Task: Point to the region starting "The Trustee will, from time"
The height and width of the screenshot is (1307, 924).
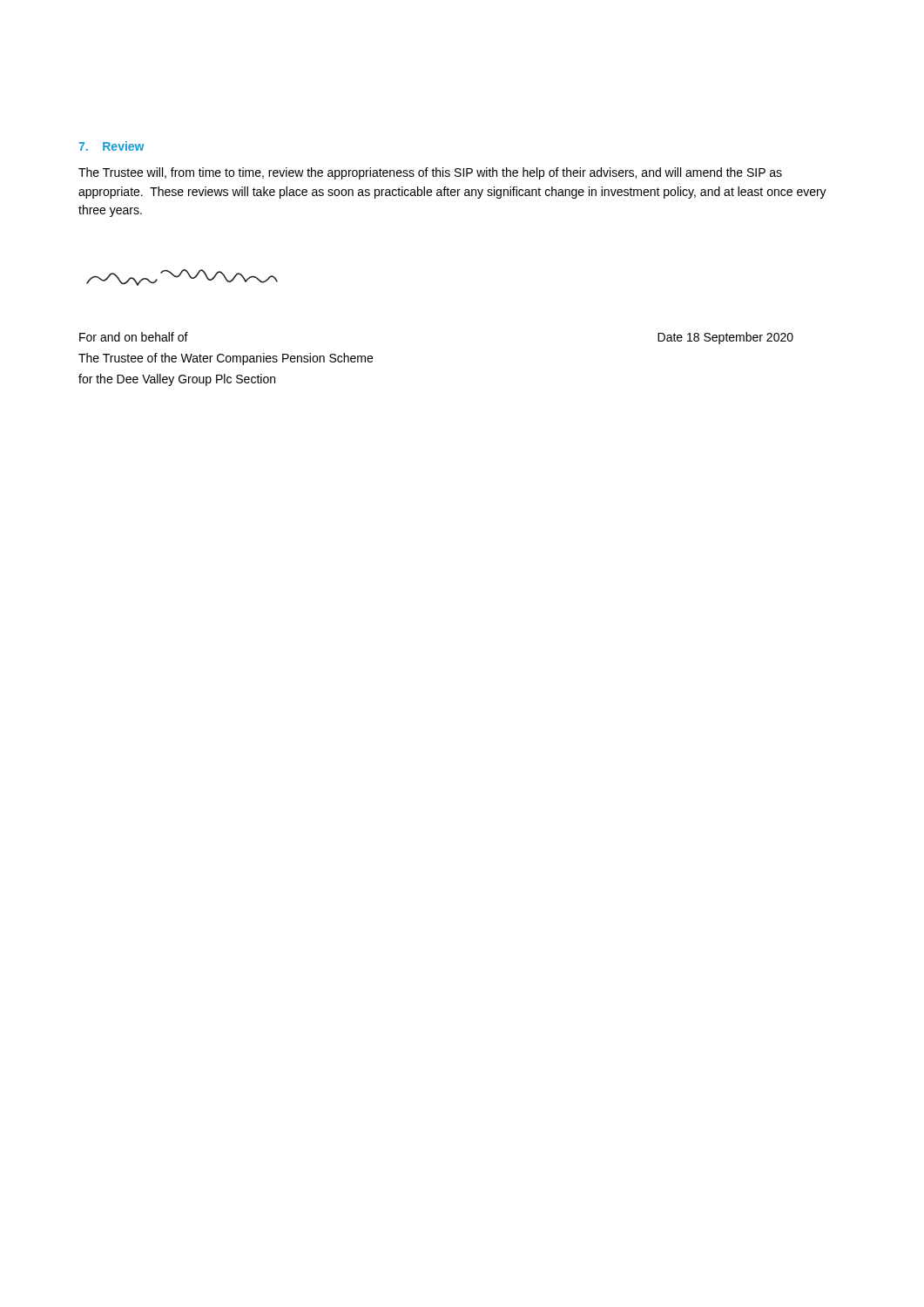Action: (x=452, y=191)
